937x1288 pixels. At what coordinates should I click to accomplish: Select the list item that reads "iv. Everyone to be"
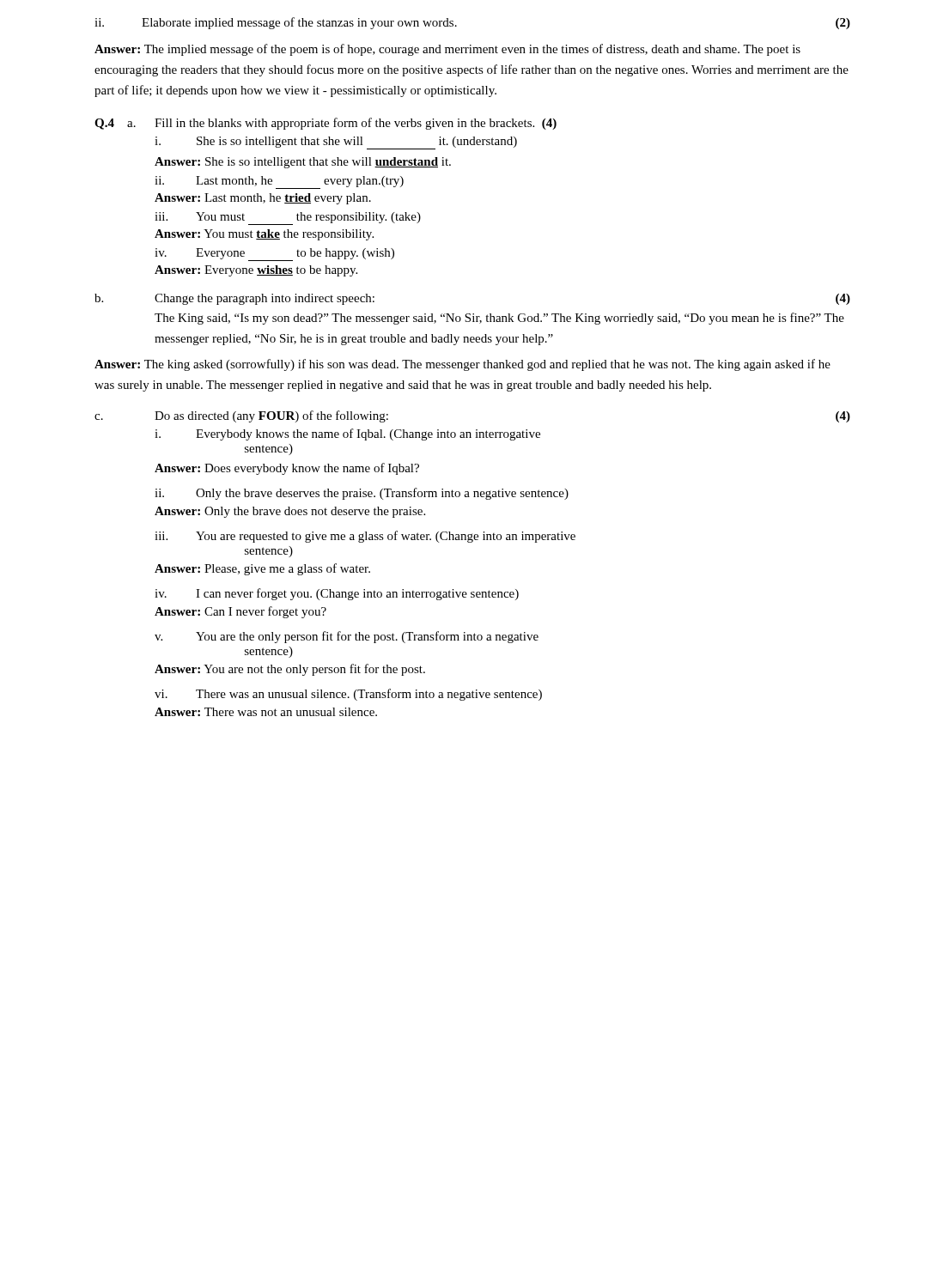point(275,253)
